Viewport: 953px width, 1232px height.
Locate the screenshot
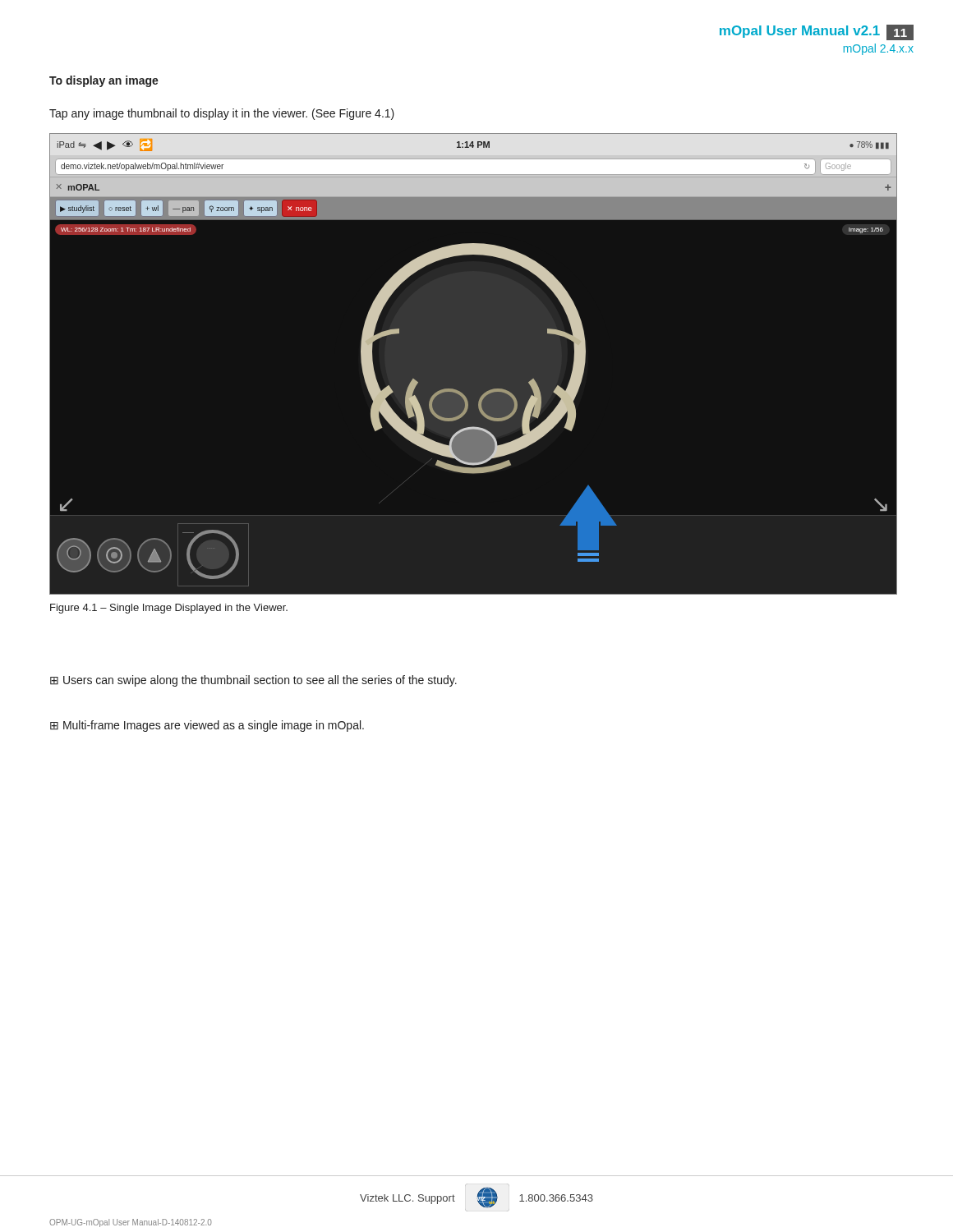coord(476,364)
